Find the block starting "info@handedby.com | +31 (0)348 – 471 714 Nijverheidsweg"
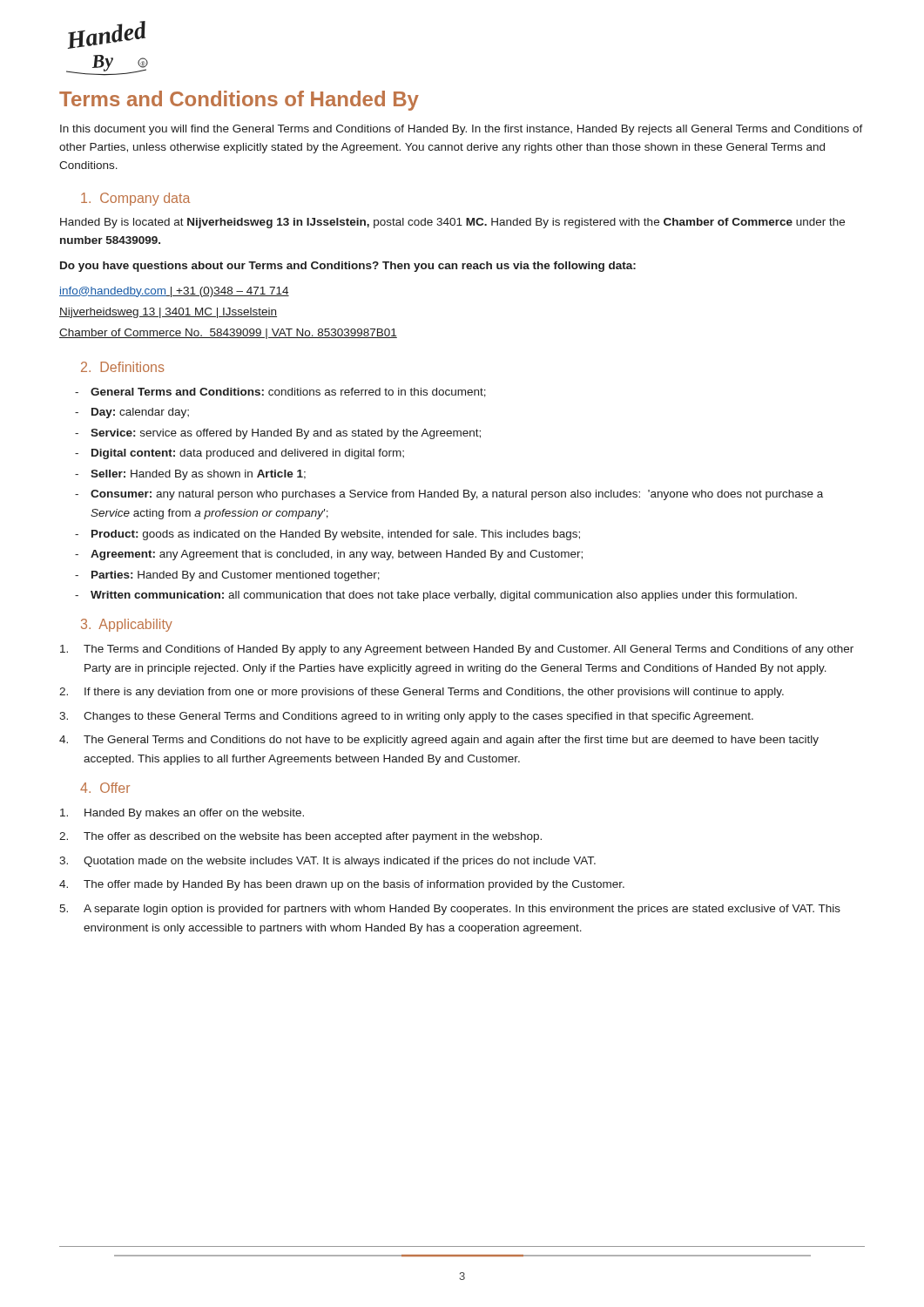This screenshot has height=1307, width=924. pyautogui.click(x=174, y=292)
